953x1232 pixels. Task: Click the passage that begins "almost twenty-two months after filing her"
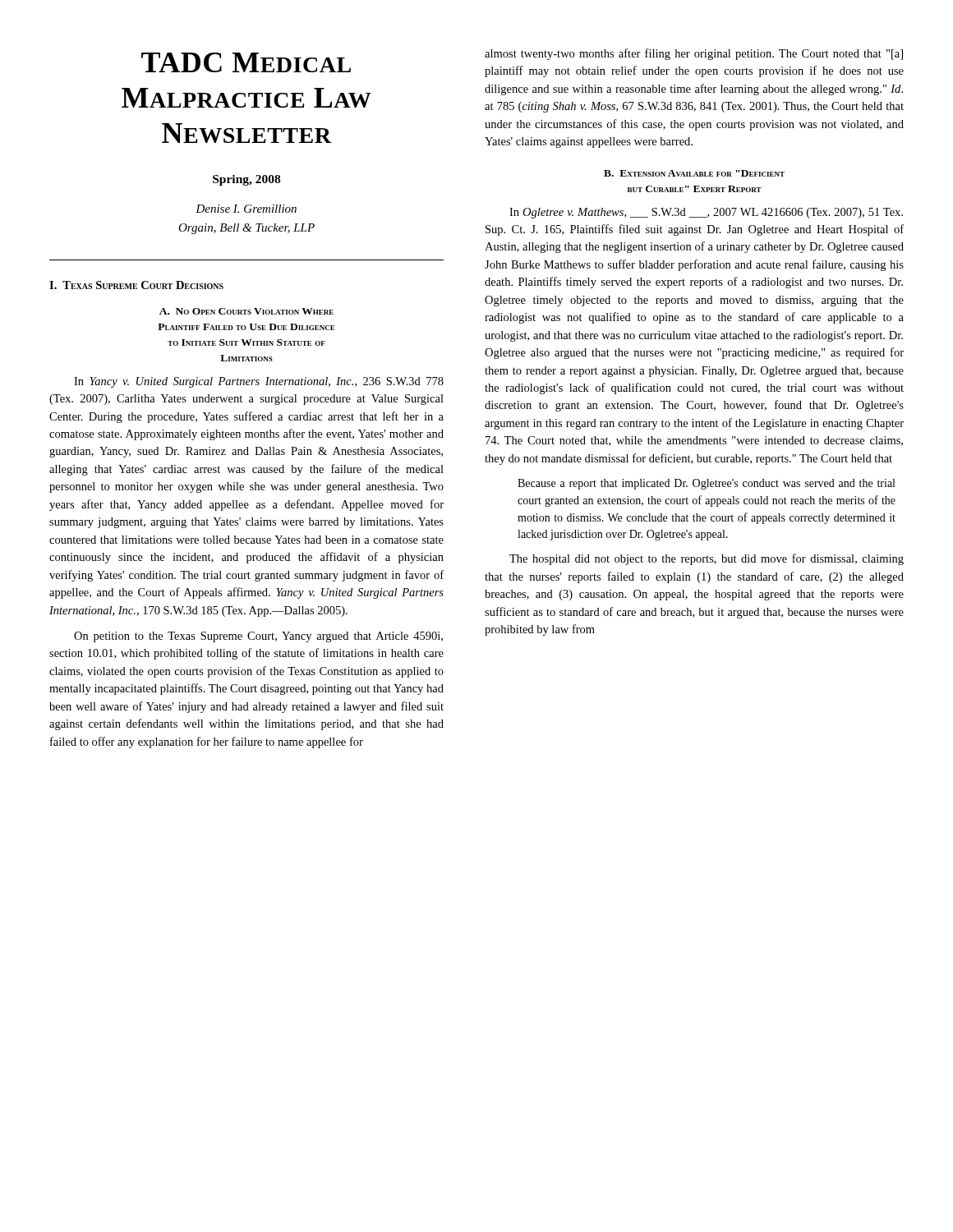pyautogui.click(x=694, y=97)
